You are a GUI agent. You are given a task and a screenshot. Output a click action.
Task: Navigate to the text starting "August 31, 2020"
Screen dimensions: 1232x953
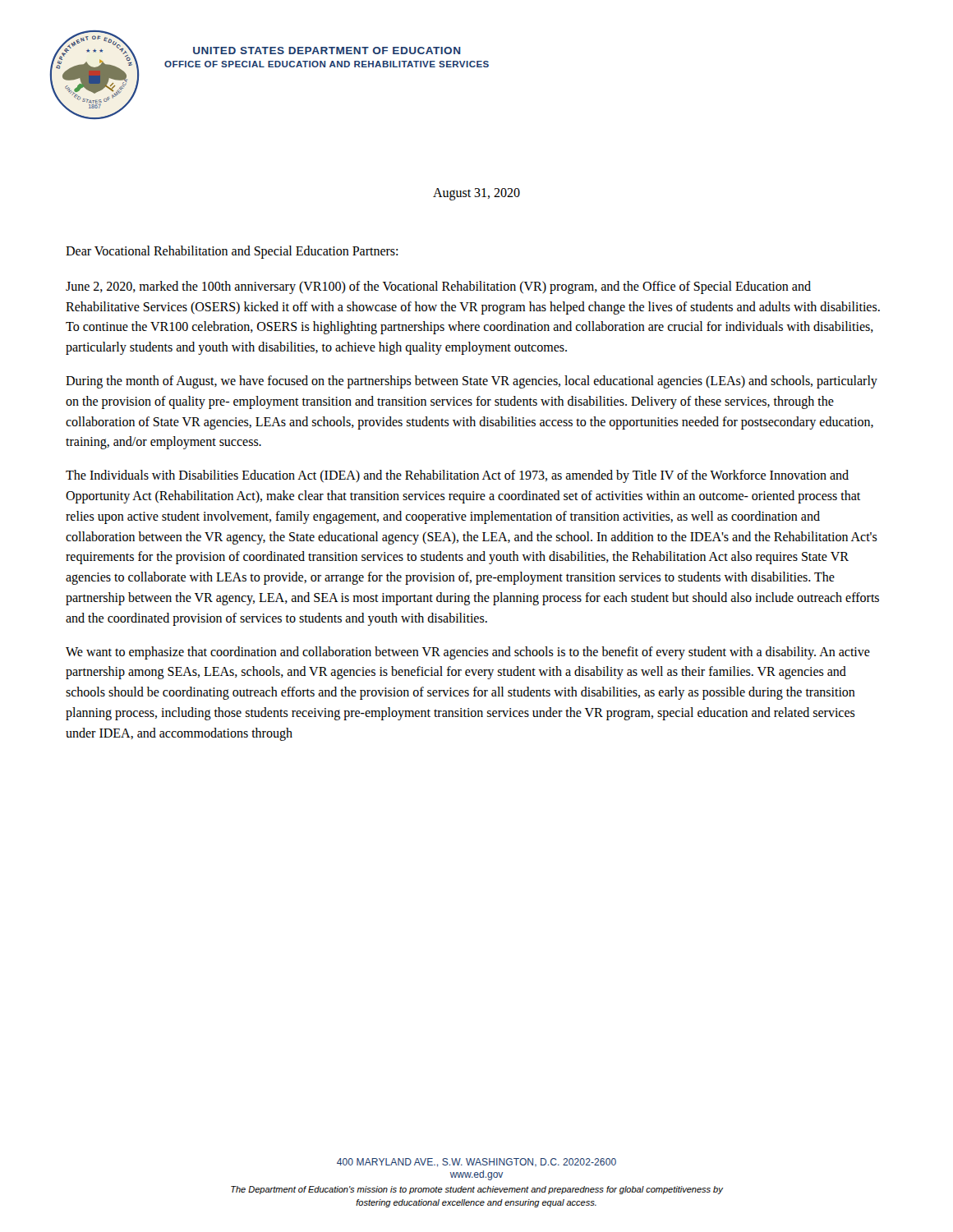click(x=476, y=193)
